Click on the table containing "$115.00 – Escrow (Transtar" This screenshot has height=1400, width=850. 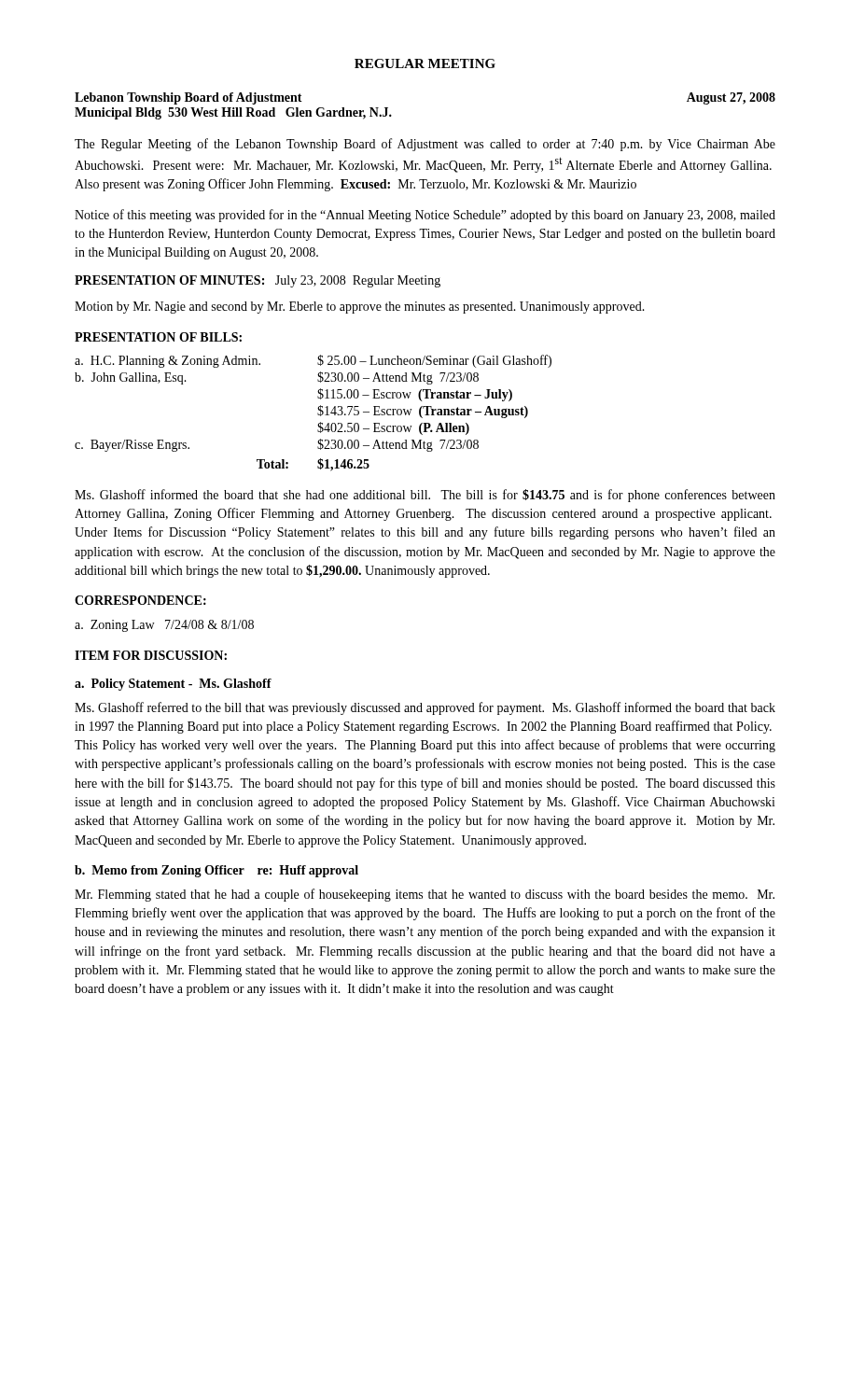(425, 413)
